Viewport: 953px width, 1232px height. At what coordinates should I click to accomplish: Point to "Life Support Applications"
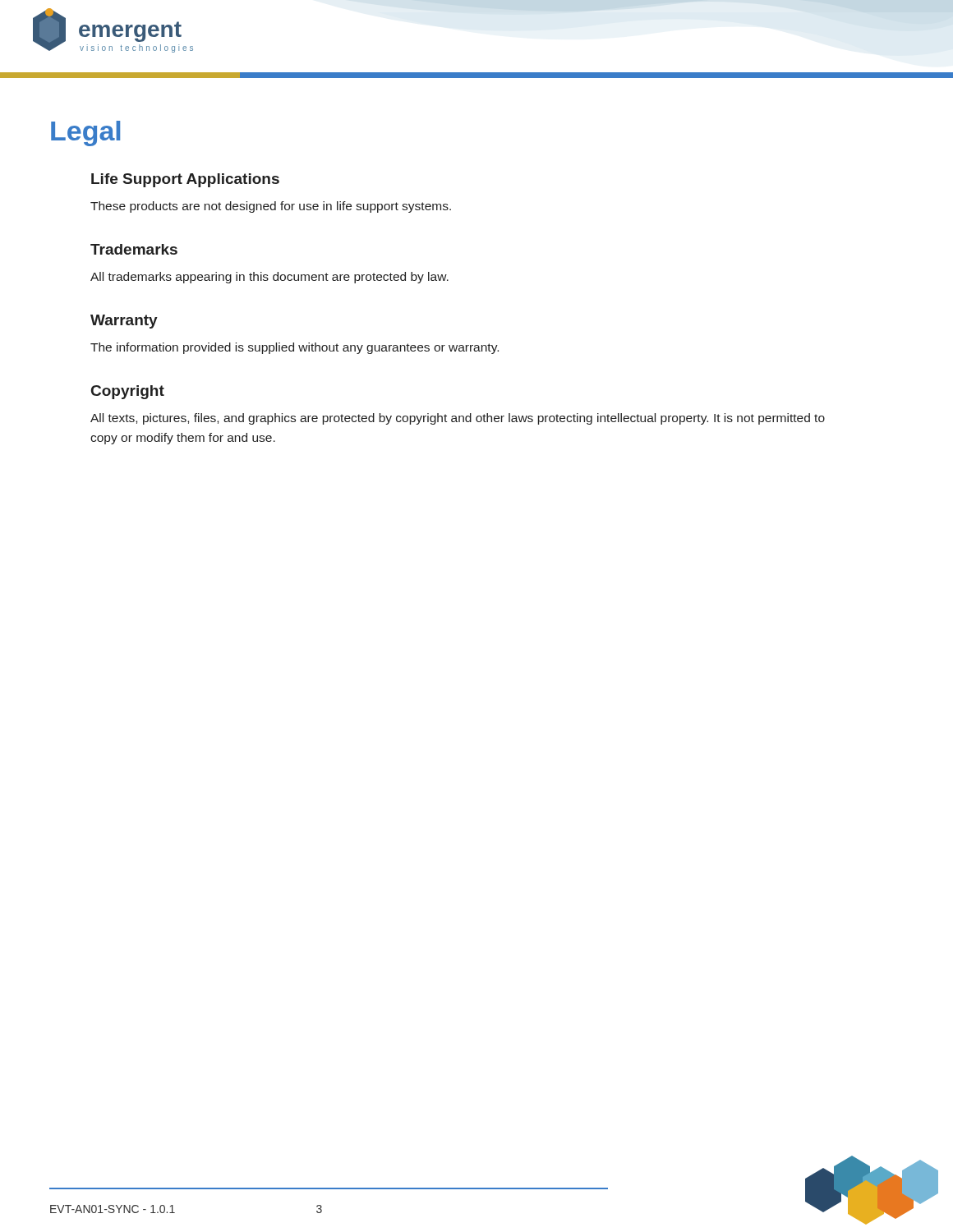(x=185, y=179)
